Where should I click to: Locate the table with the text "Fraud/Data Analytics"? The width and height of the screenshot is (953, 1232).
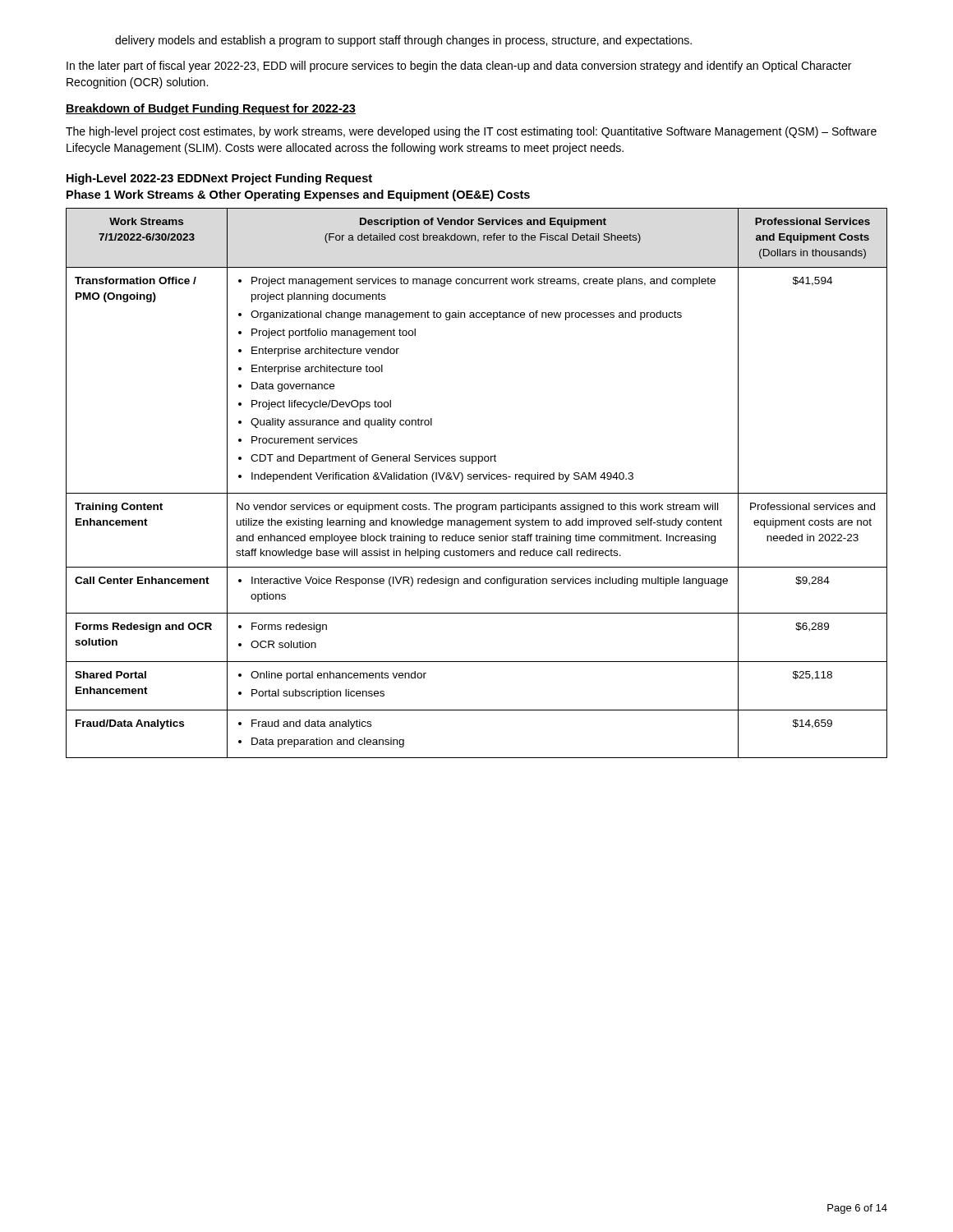[476, 483]
